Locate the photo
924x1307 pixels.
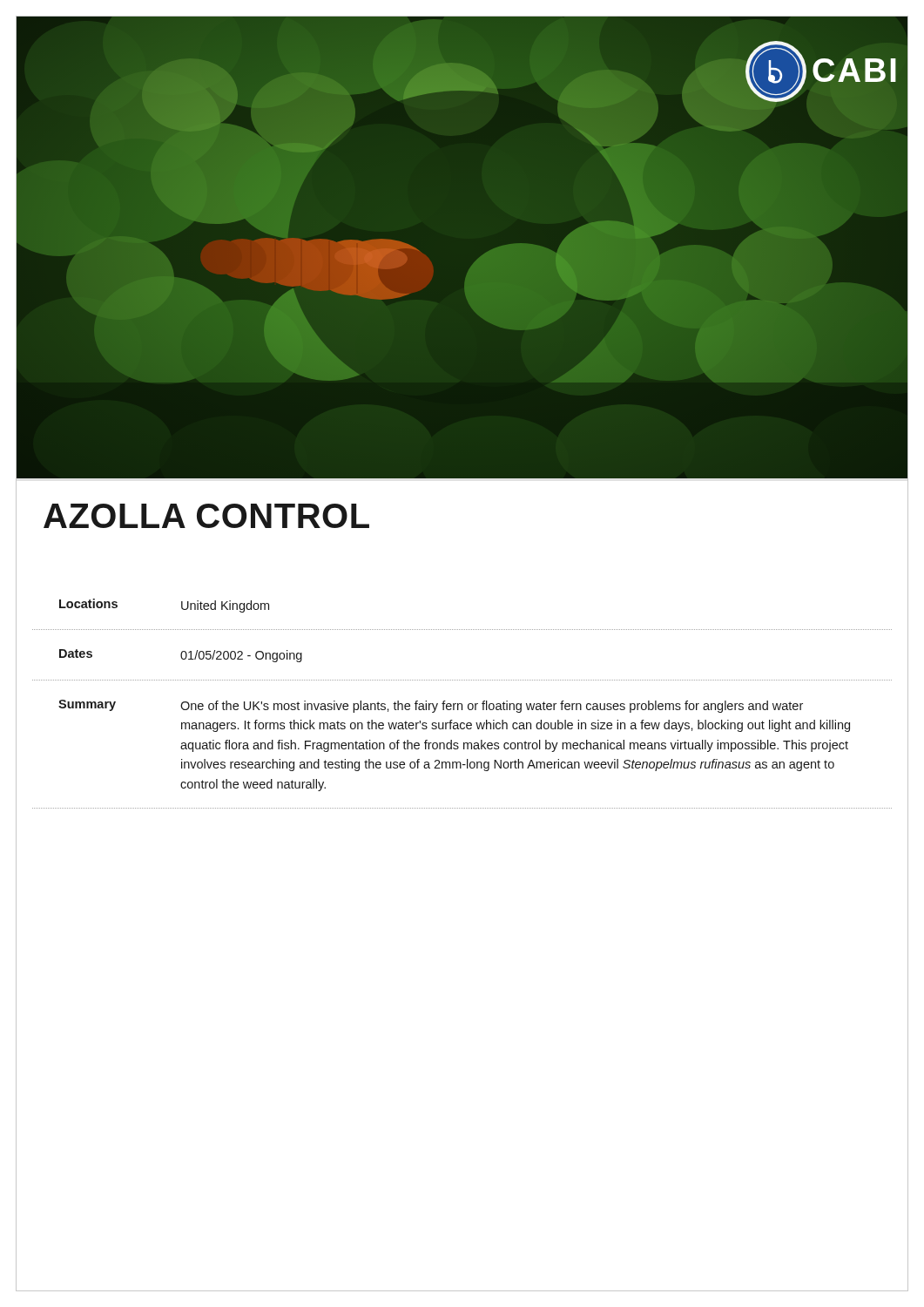point(462,247)
